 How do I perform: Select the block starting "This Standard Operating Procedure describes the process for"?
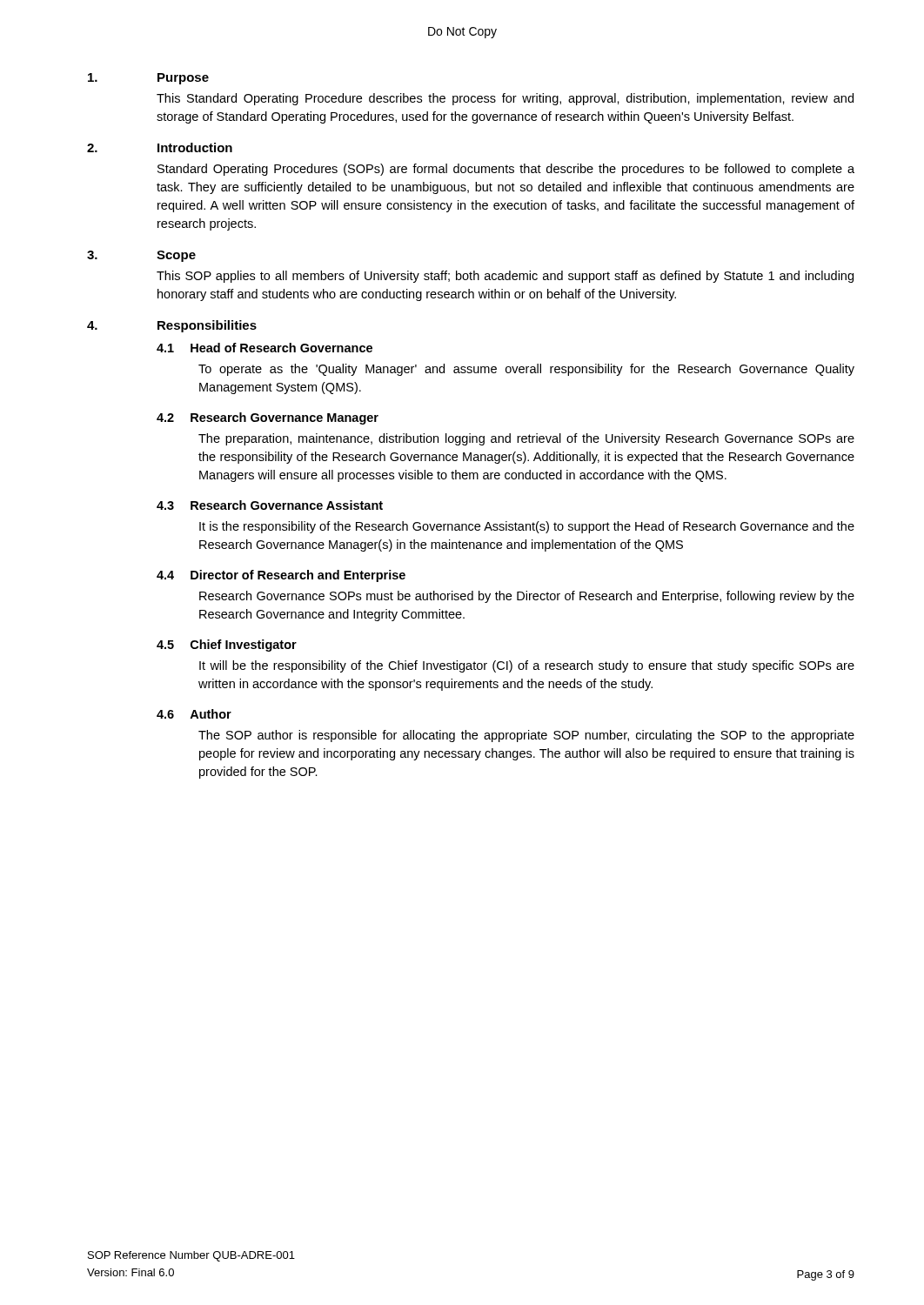(506, 107)
